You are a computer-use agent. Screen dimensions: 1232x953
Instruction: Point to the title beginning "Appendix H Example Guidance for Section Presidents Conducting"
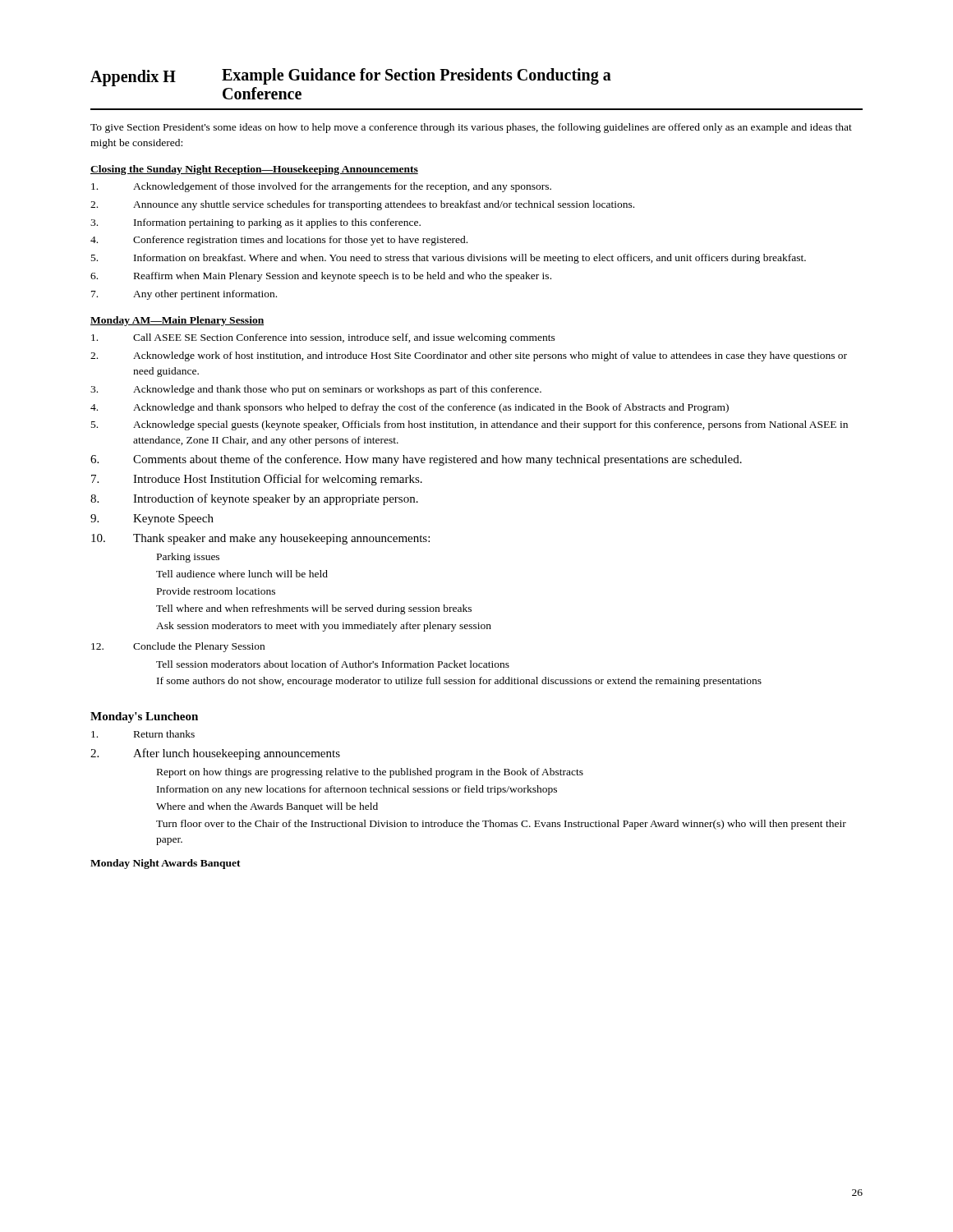click(476, 85)
